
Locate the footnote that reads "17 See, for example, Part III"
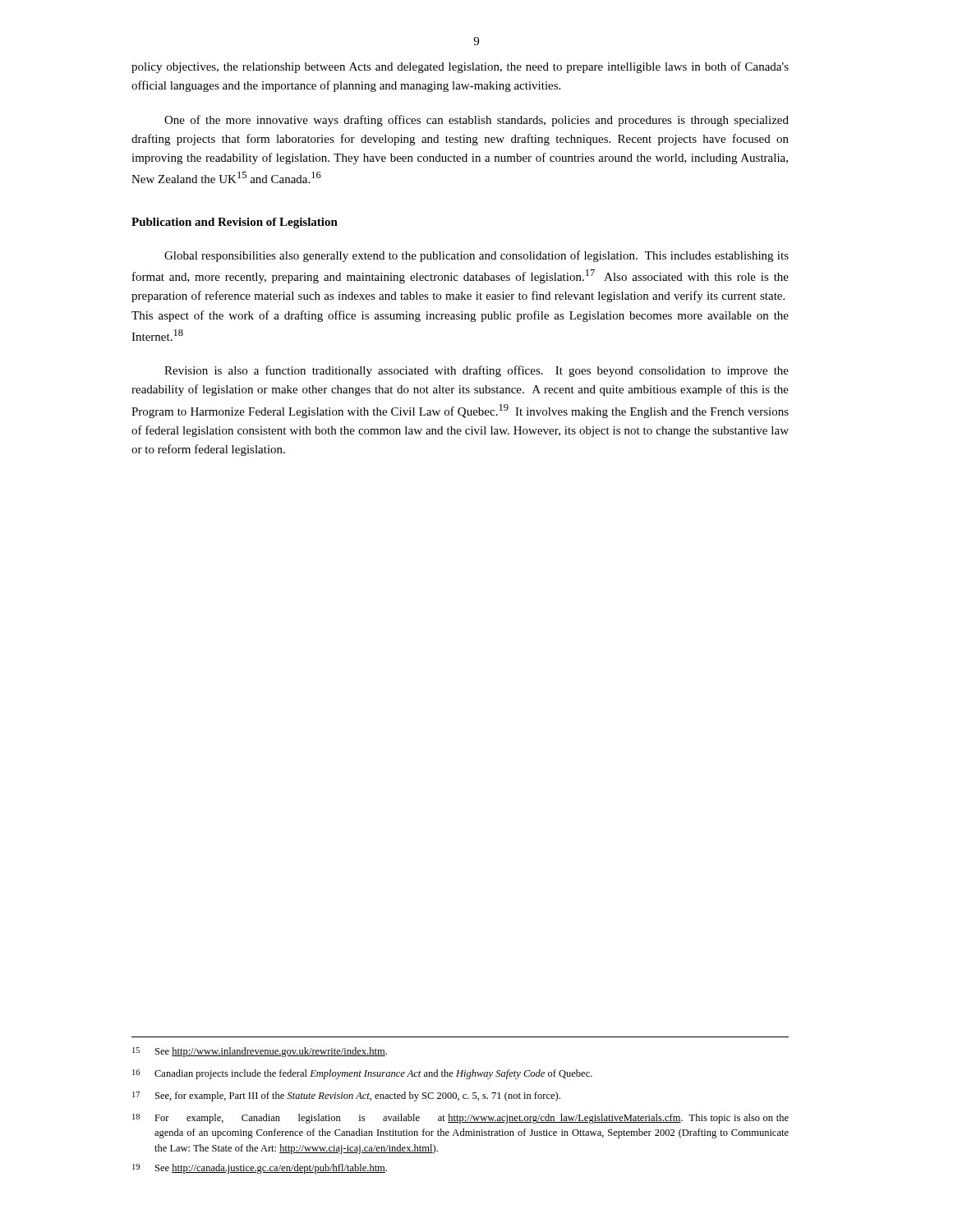click(x=460, y=1097)
